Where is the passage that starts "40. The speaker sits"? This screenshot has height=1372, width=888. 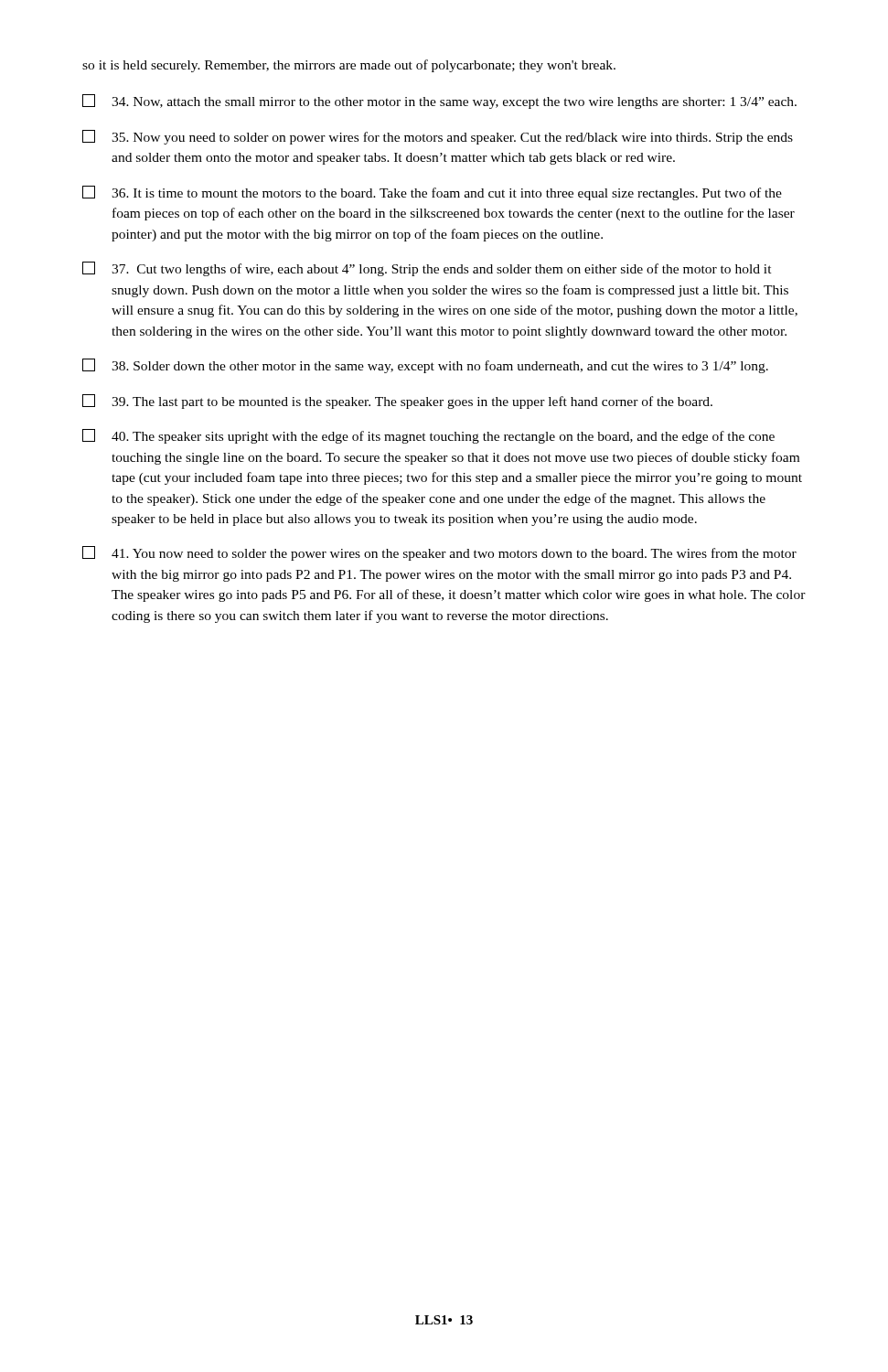[444, 478]
